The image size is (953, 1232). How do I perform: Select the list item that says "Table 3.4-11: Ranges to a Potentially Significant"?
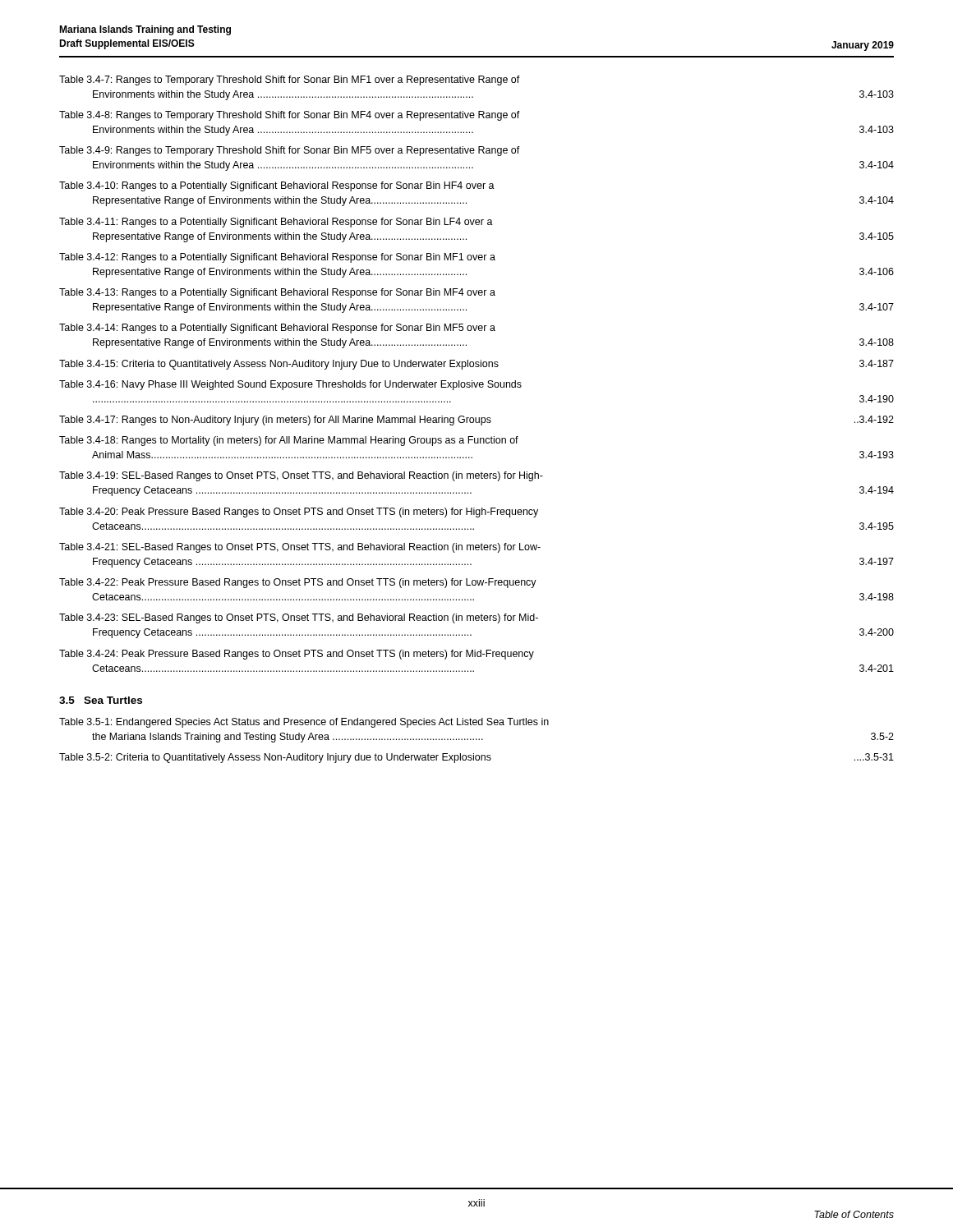[476, 229]
